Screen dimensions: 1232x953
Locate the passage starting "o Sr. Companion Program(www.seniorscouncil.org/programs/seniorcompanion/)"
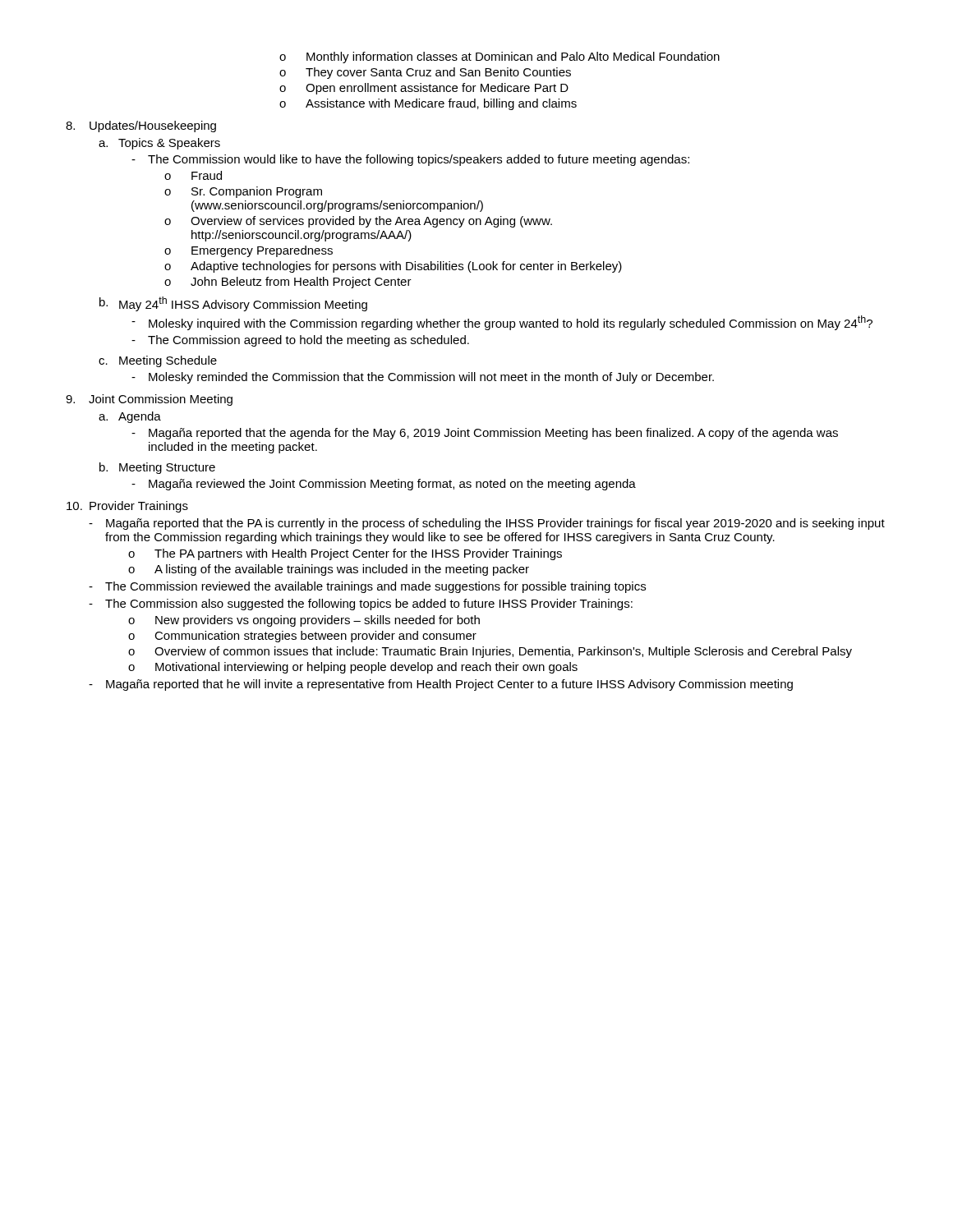pos(243,192)
